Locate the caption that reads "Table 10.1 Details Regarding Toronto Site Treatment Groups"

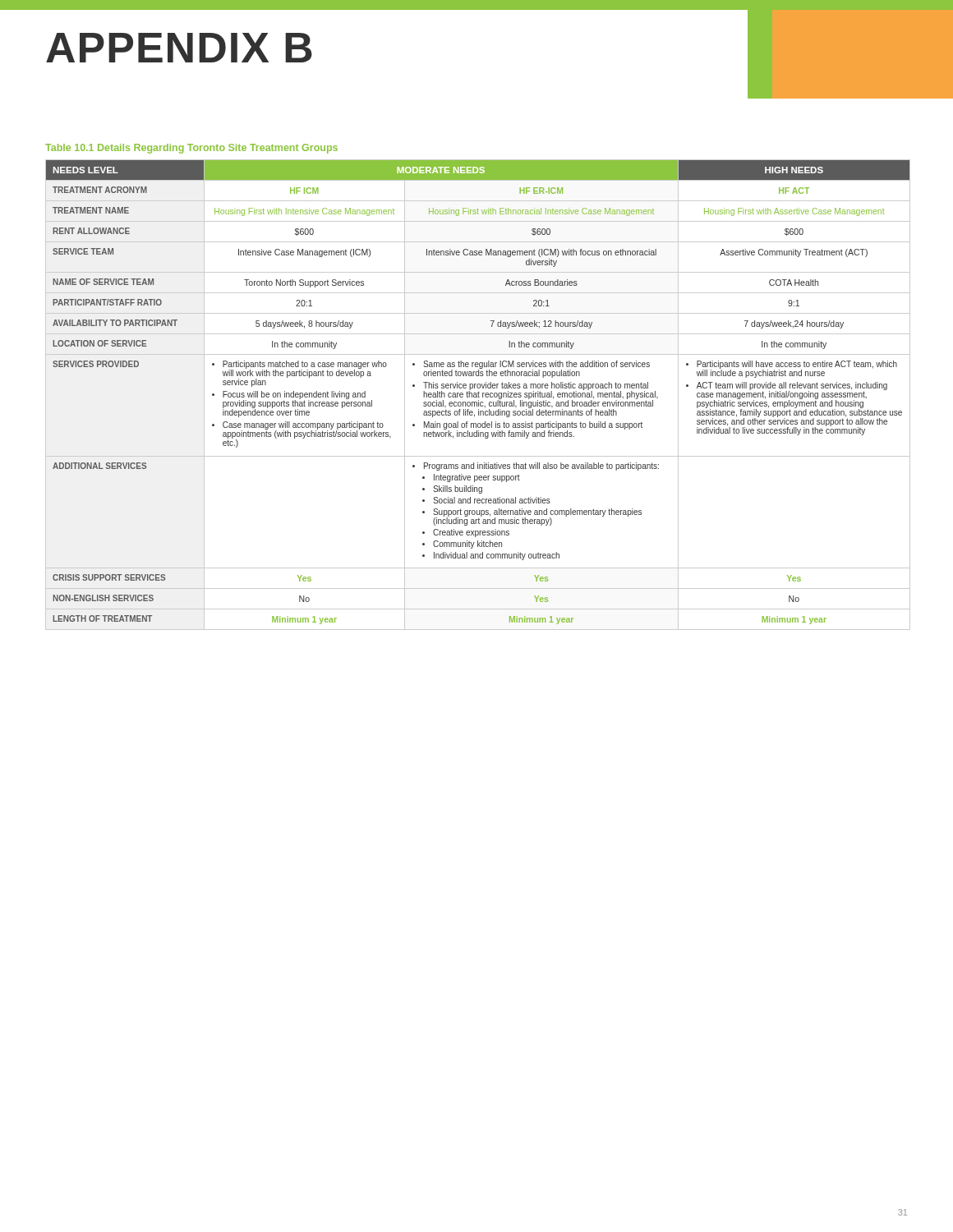[192, 148]
